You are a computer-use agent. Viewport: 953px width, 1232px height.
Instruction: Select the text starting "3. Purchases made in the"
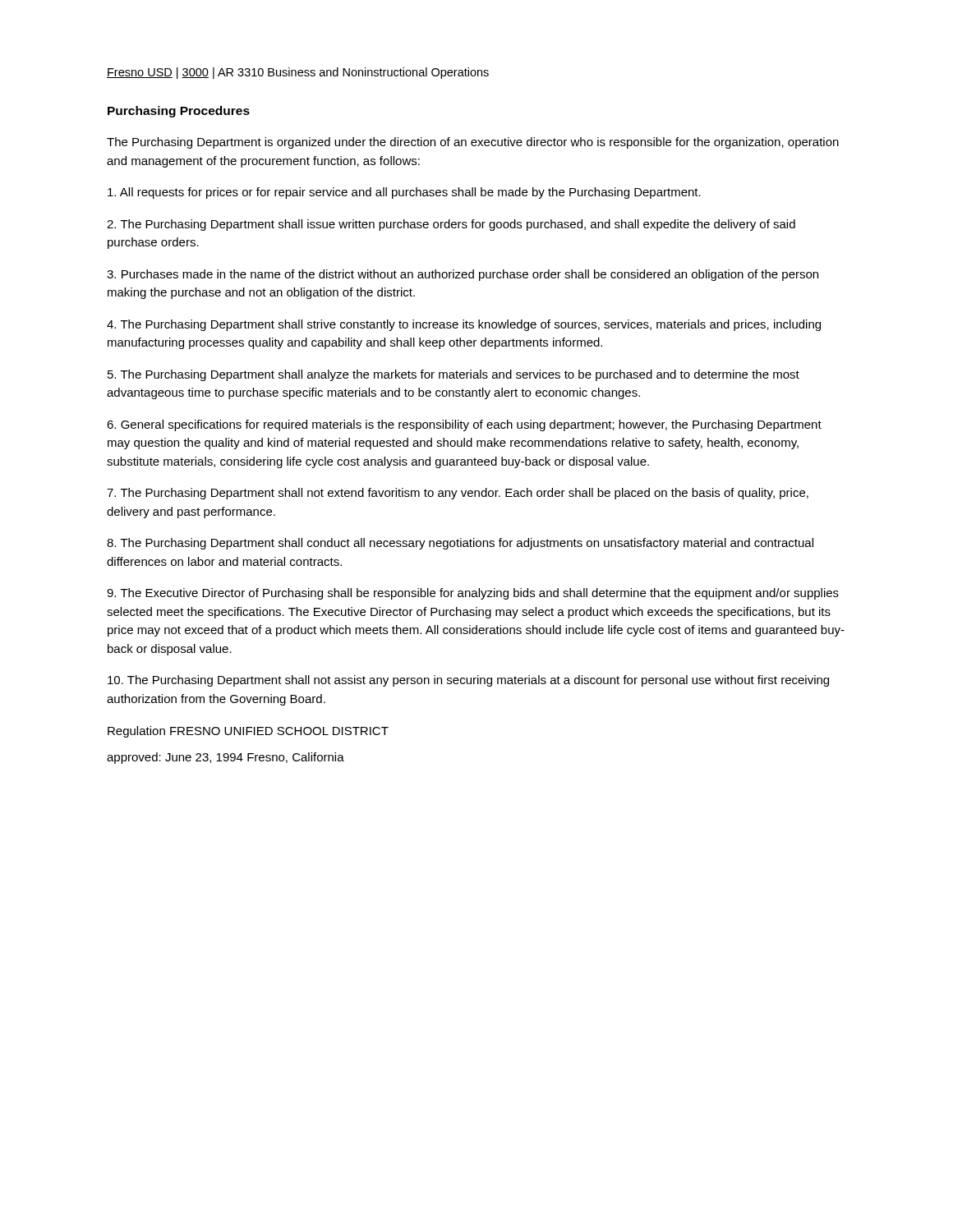click(x=463, y=283)
